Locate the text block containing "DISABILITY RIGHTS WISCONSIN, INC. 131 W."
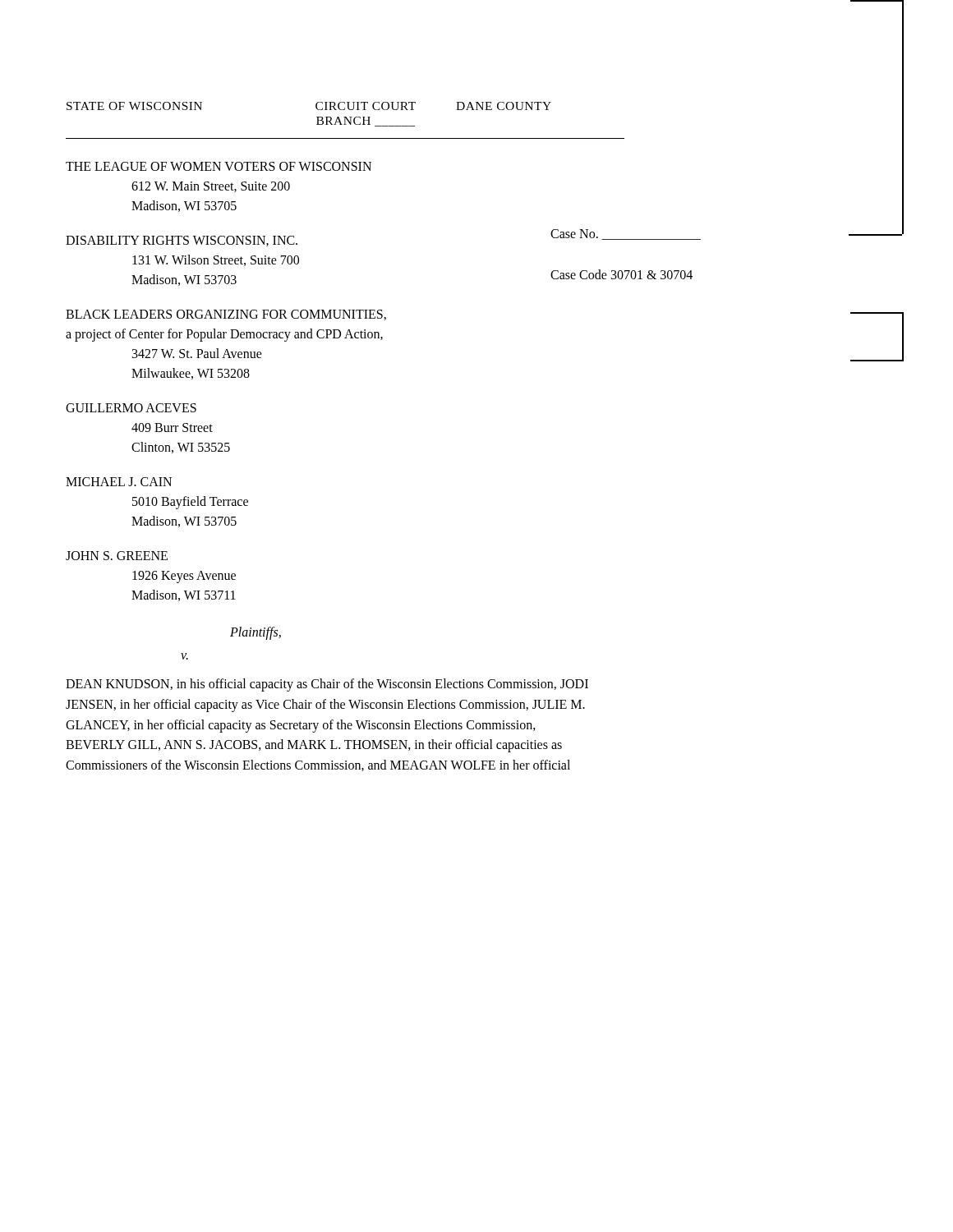 (183, 262)
